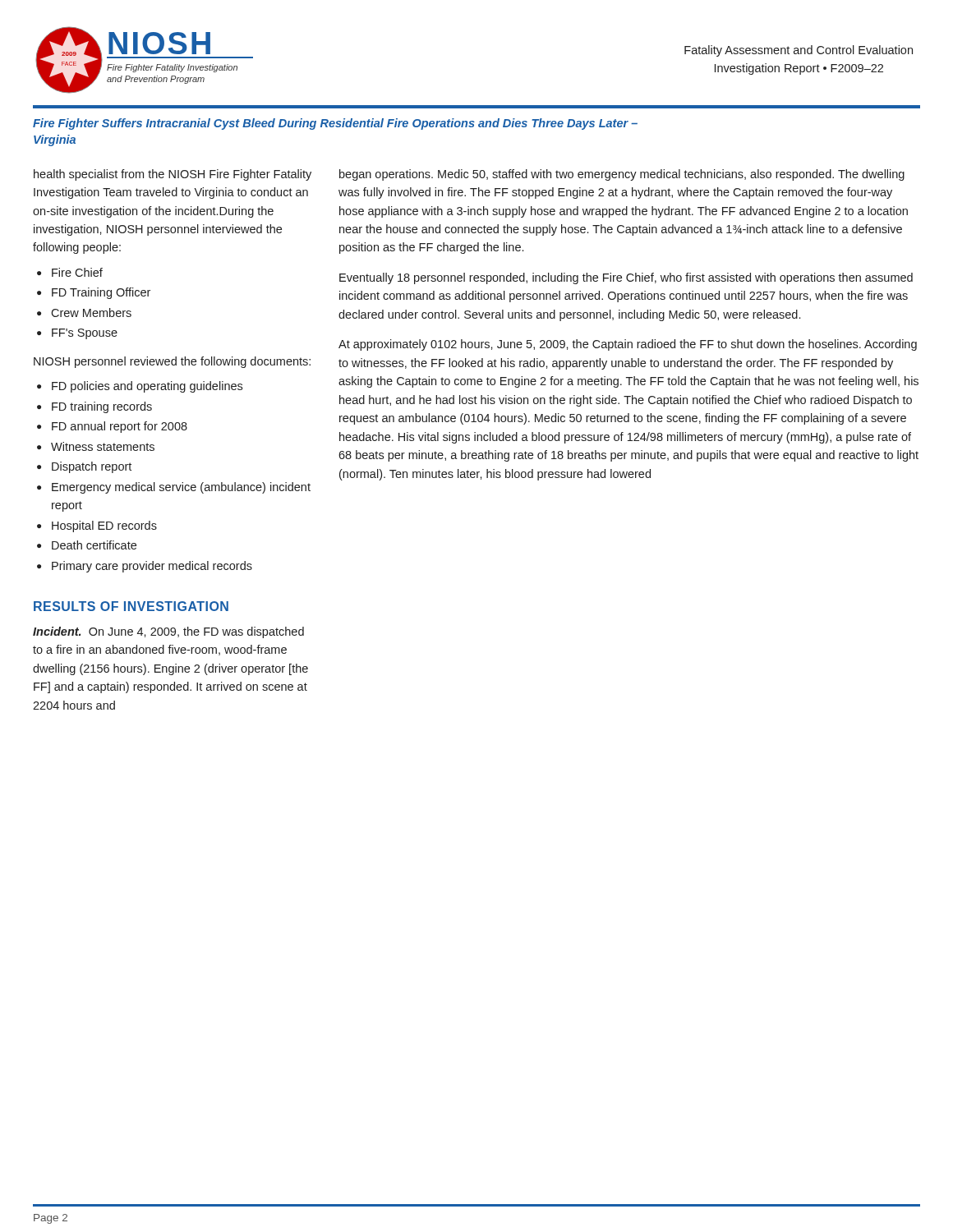Locate the passage starting "Fire Fighter Suffers Intracranial"
953x1232 pixels.
click(x=335, y=132)
